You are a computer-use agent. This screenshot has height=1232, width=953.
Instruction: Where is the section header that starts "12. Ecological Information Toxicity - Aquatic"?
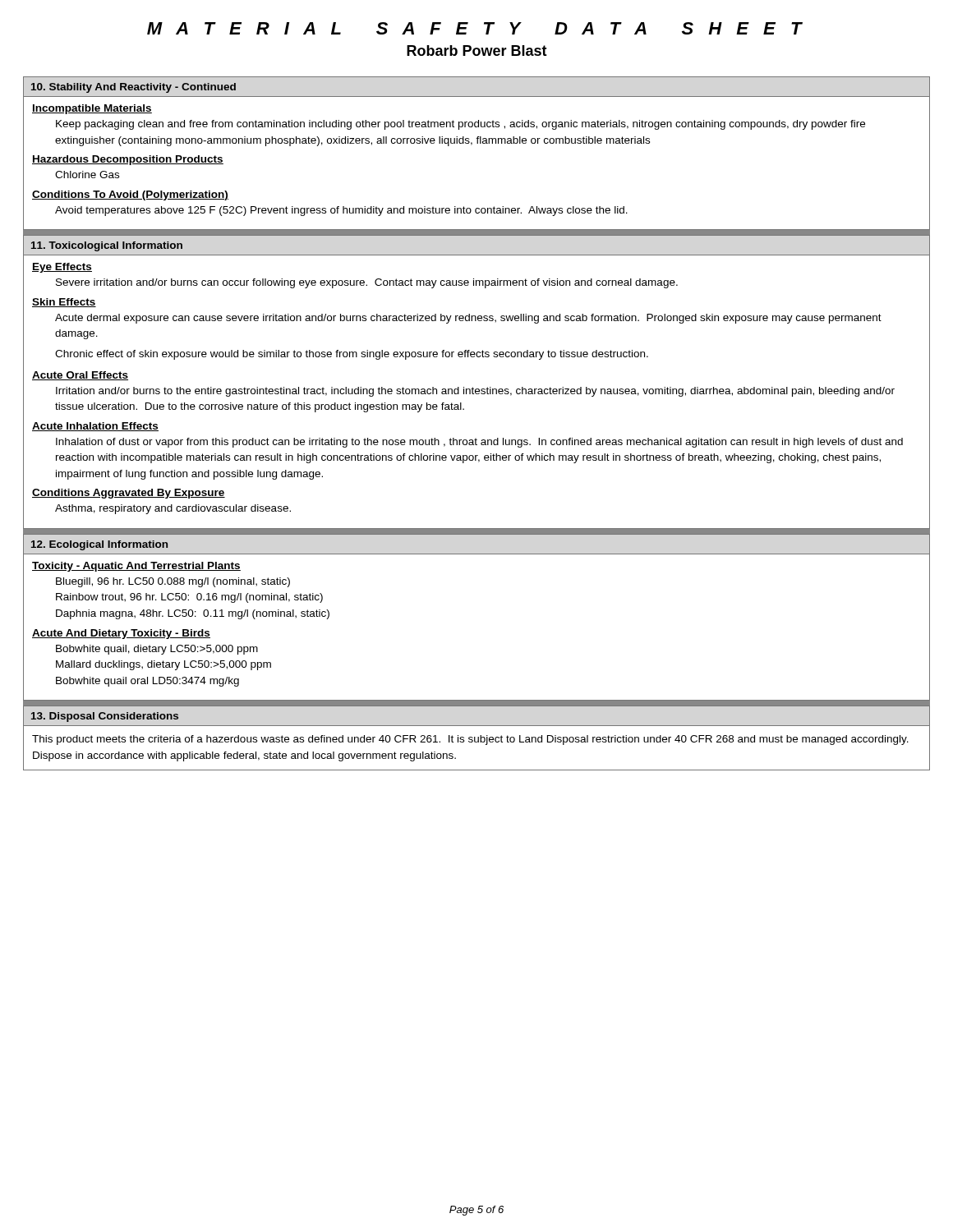tap(99, 545)
